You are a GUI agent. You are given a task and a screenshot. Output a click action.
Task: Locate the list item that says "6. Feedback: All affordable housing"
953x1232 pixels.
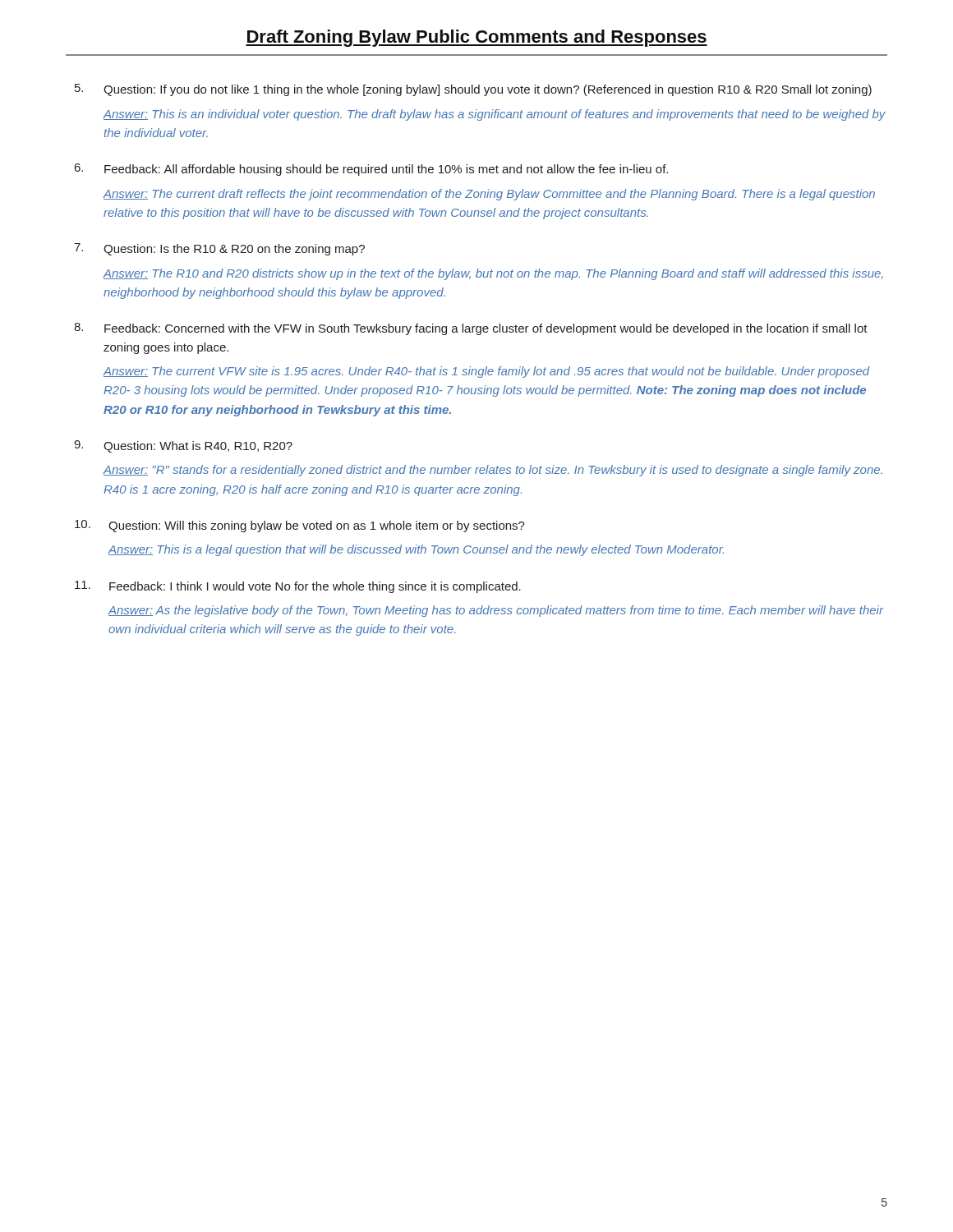pyautogui.click(x=481, y=191)
